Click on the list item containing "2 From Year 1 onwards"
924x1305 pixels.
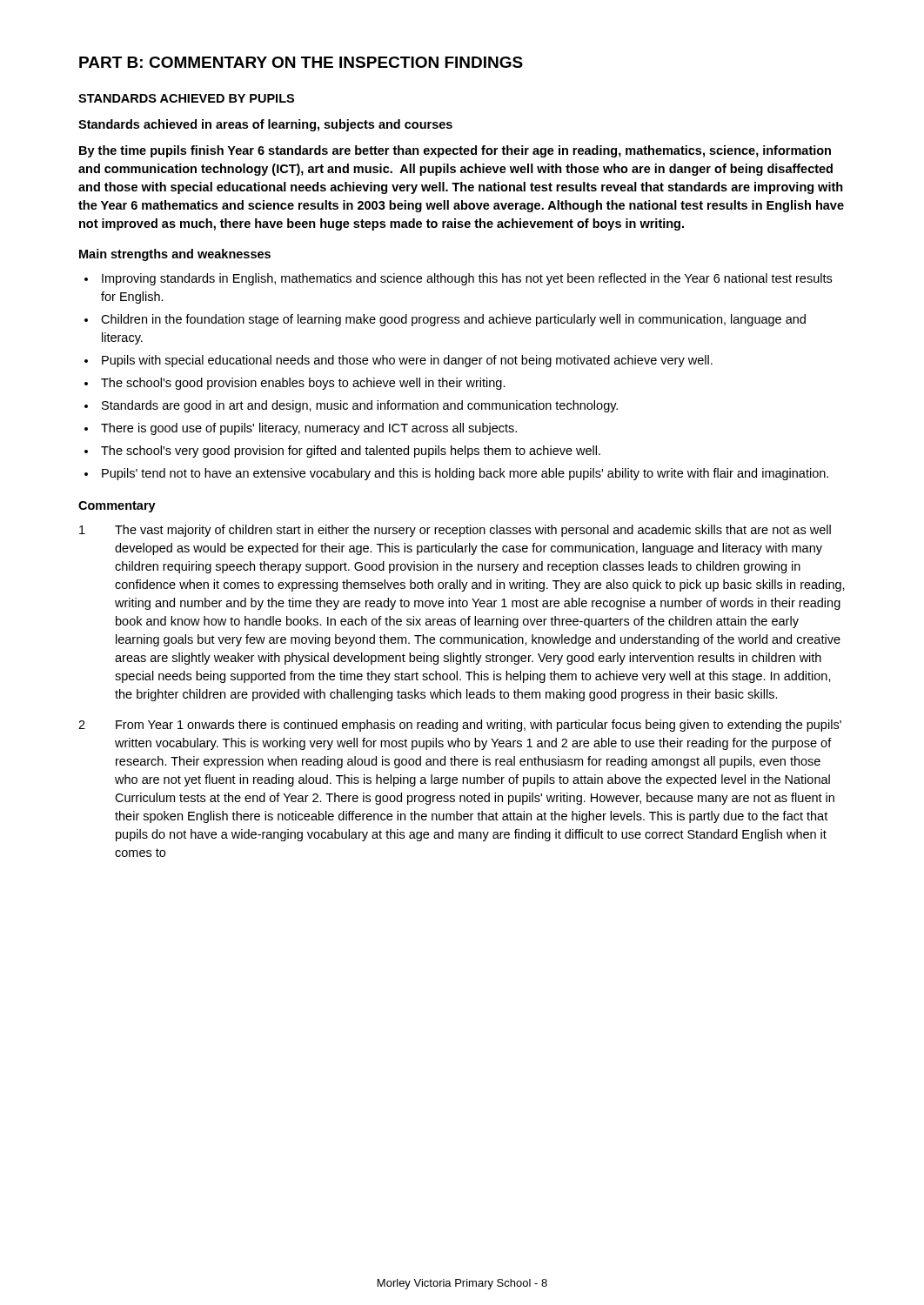point(462,789)
